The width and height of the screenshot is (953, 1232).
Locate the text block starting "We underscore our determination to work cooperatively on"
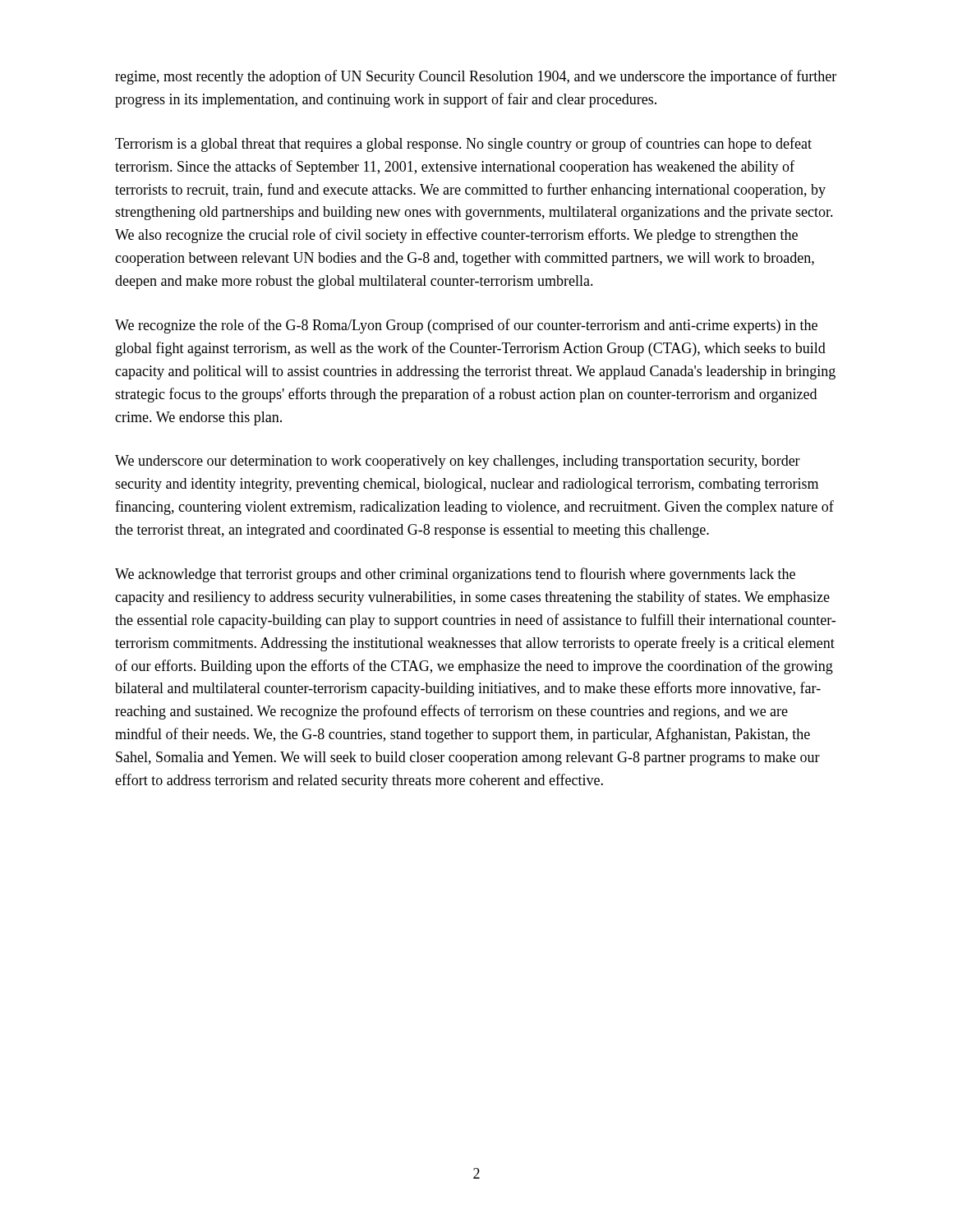click(474, 496)
